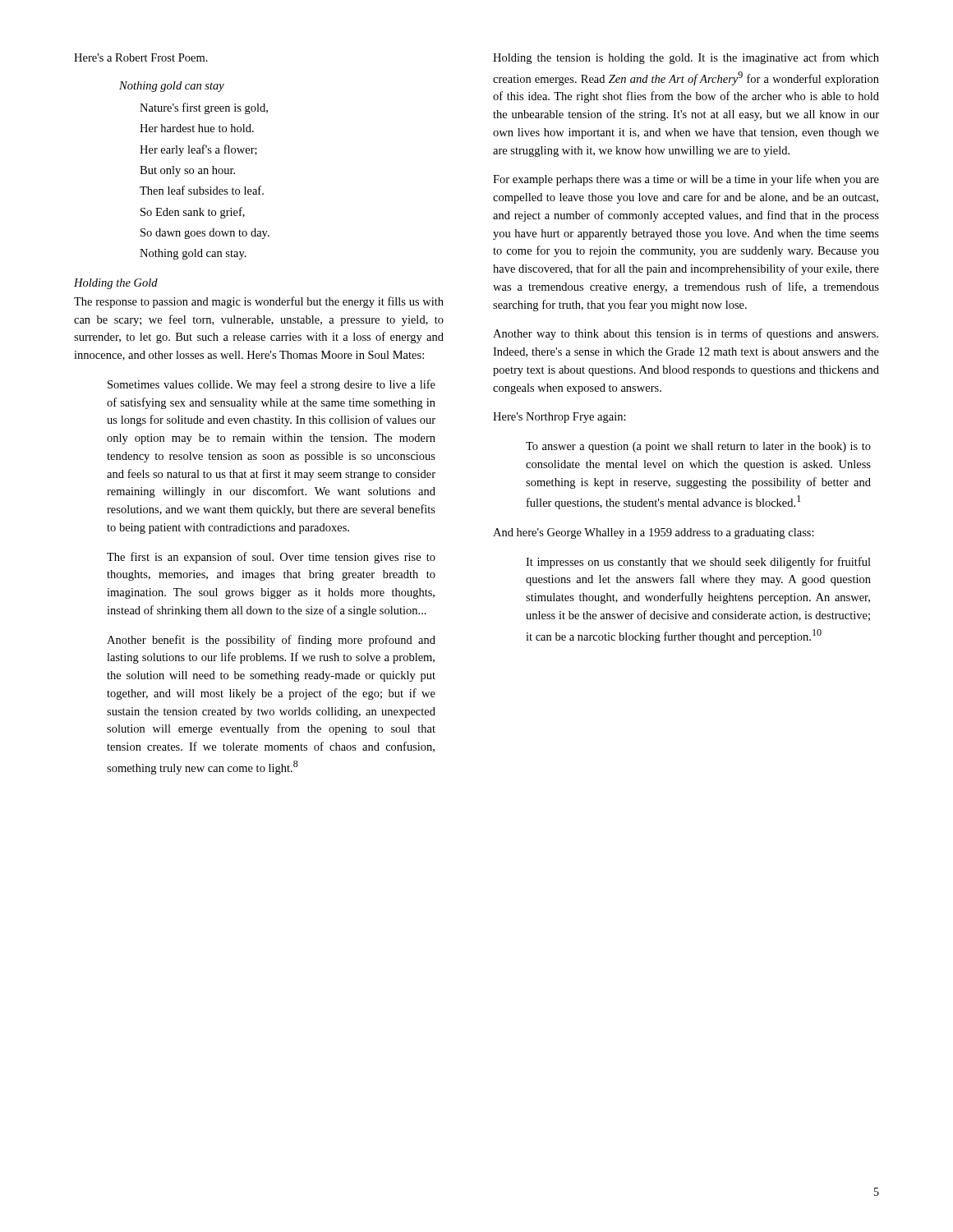The height and width of the screenshot is (1232, 953).
Task: Click the passage that begins "It impresses on us constantly that we"
Action: [698, 599]
